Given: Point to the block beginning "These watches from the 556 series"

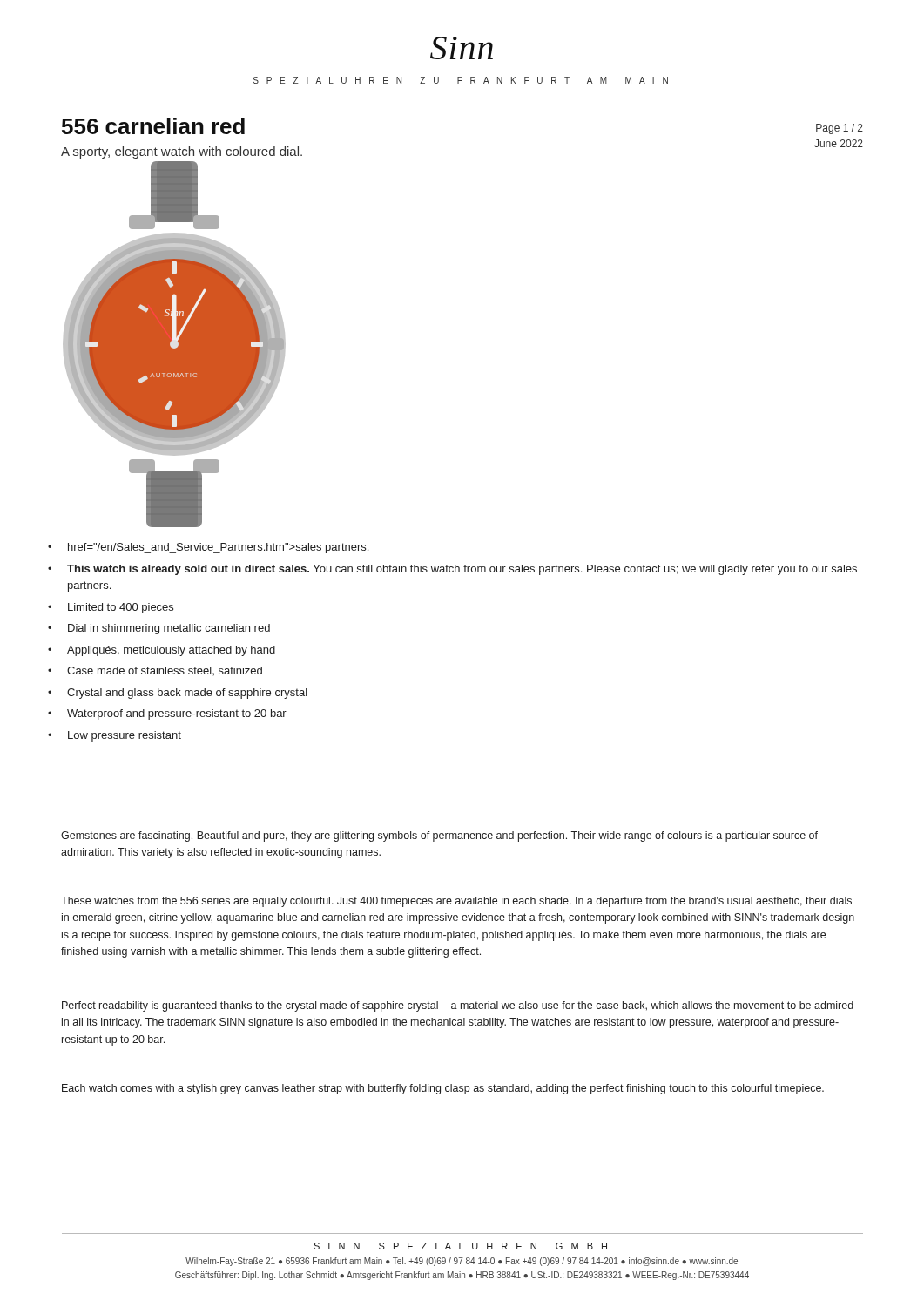Looking at the screenshot, I should 458,926.
